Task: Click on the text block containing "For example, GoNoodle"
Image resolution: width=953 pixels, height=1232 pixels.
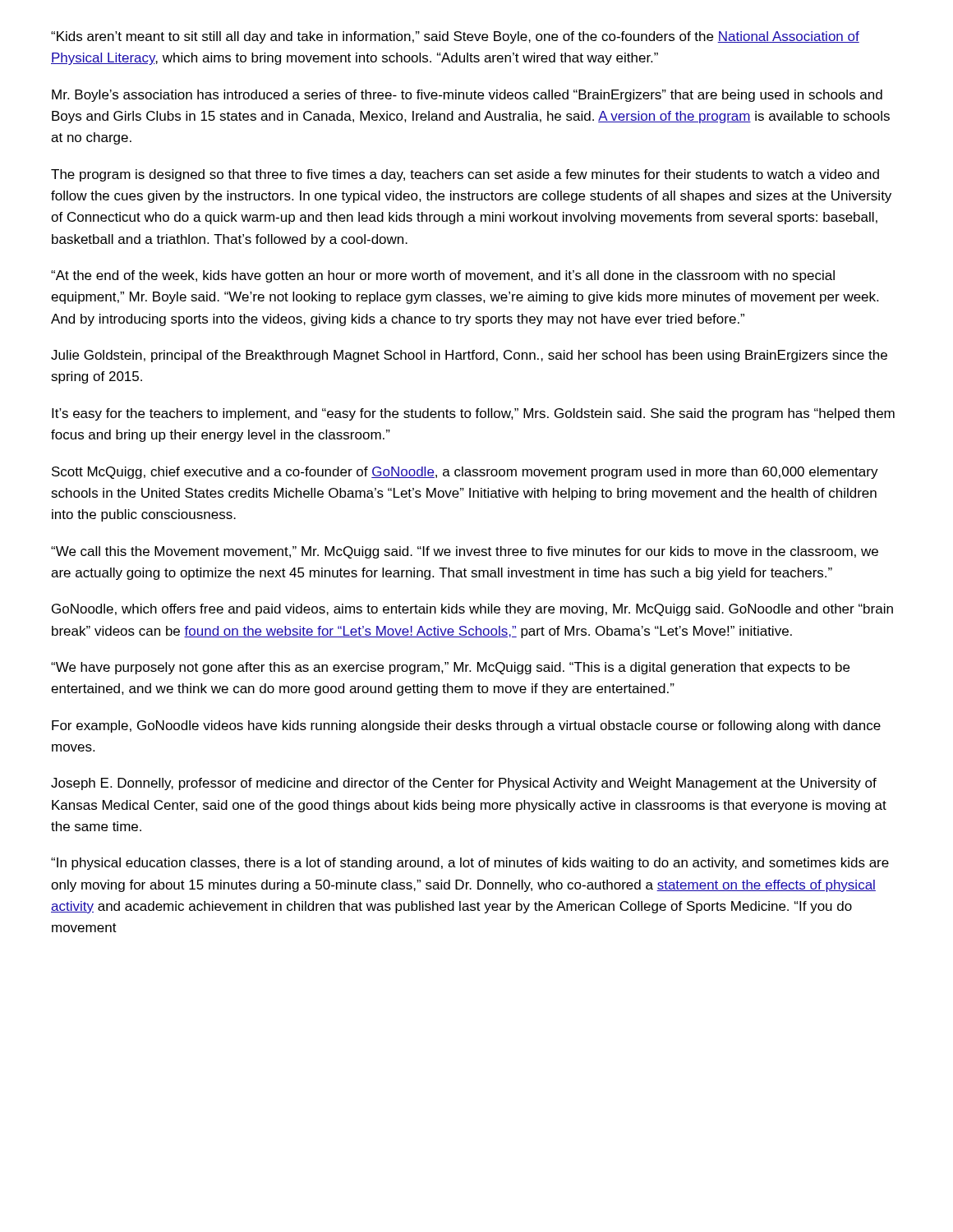Action: click(x=466, y=736)
